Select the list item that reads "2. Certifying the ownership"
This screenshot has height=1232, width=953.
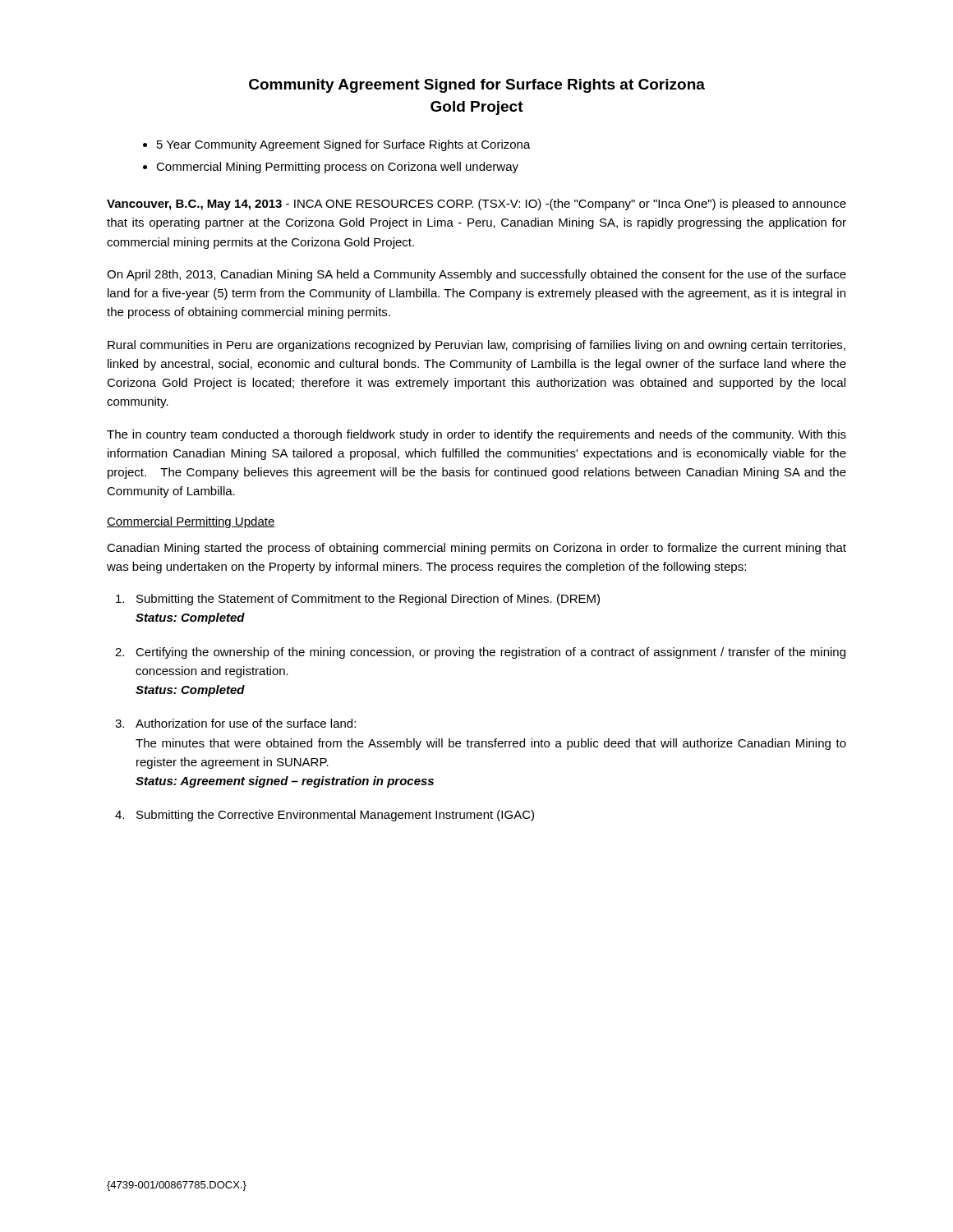click(480, 653)
